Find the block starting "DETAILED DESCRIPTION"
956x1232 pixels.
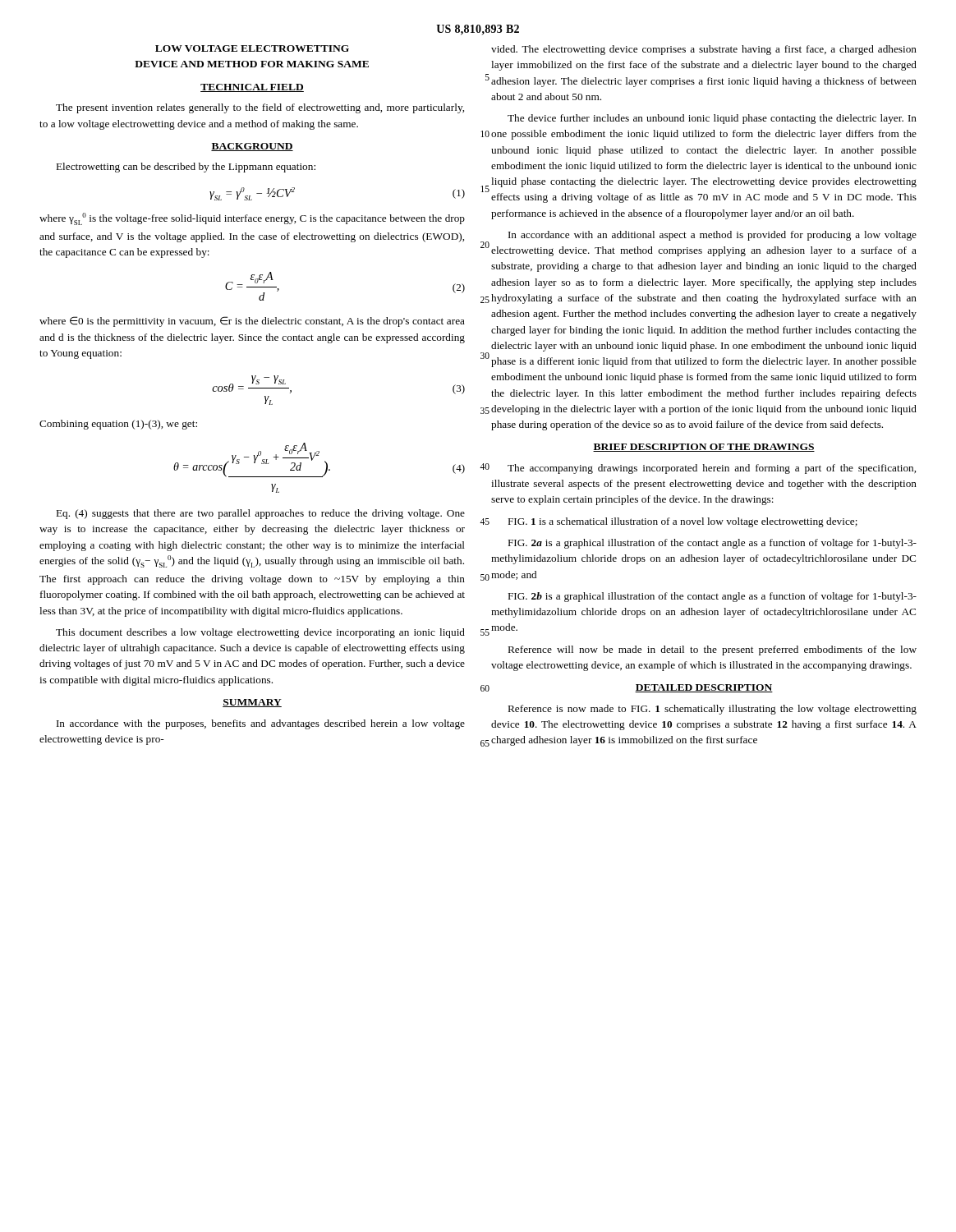[704, 687]
